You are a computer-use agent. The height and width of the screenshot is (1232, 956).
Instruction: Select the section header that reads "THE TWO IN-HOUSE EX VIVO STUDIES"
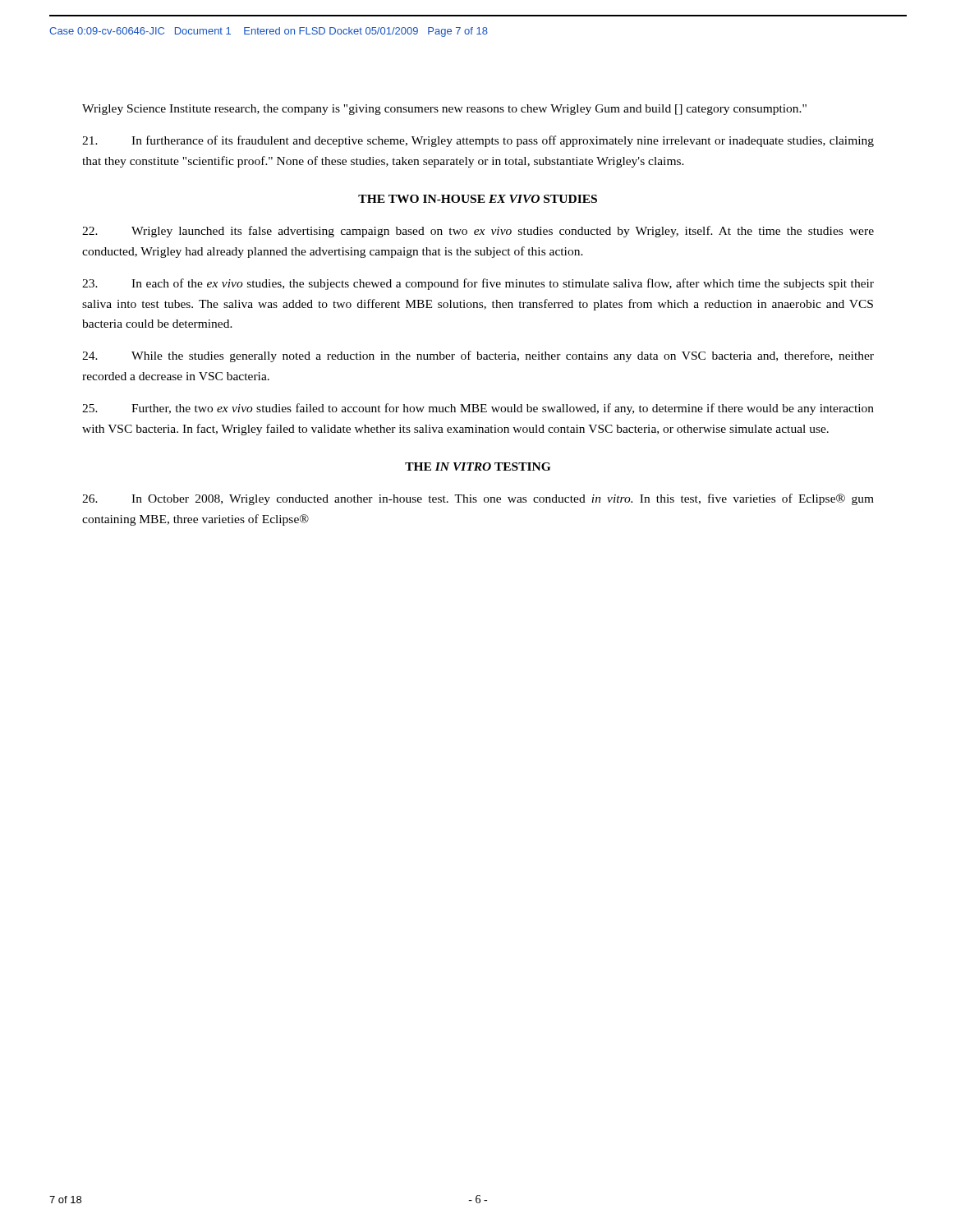coord(478,199)
